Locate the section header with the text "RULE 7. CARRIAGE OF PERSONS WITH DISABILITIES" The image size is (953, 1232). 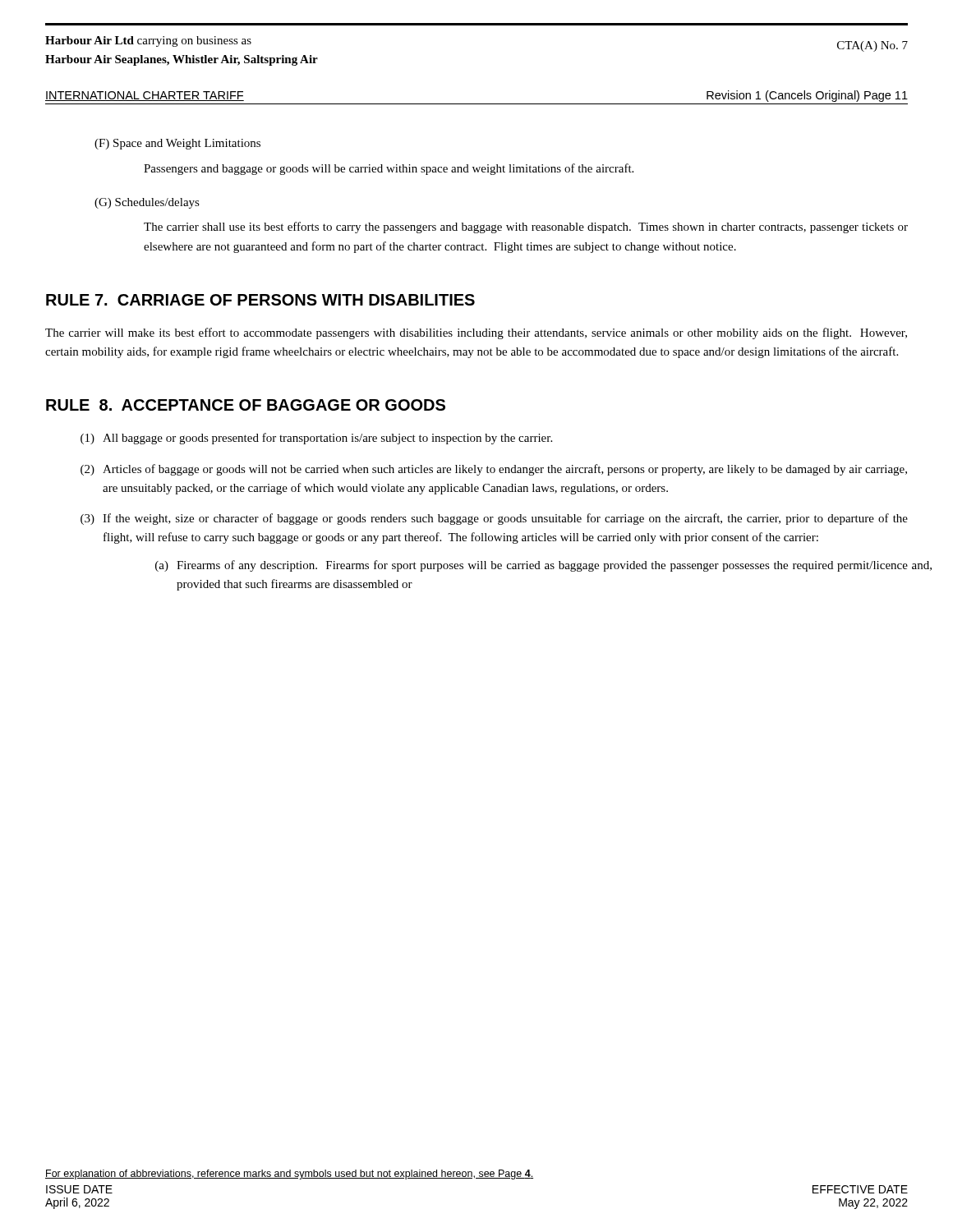pyautogui.click(x=260, y=300)
